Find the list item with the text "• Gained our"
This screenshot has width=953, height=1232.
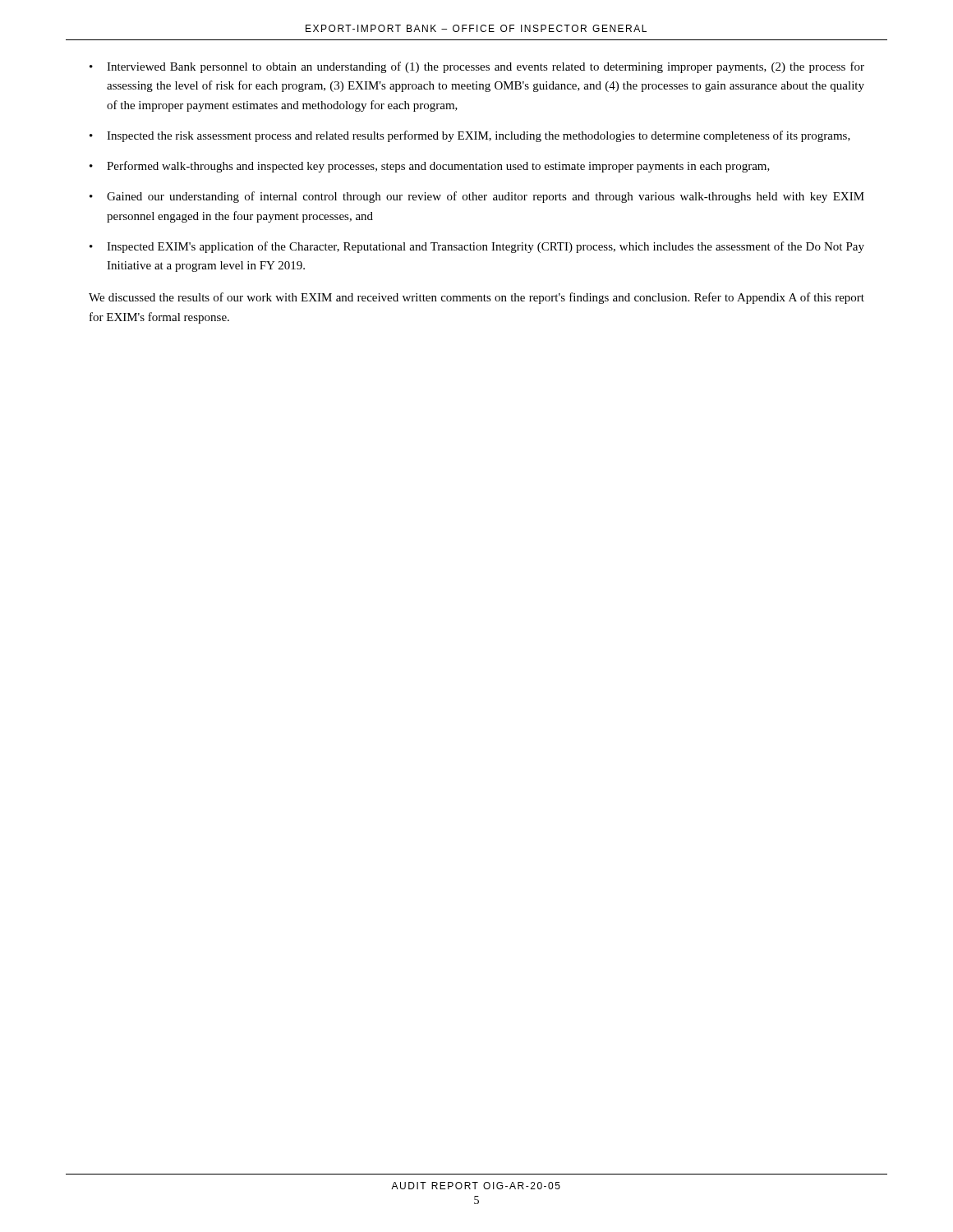click(476, 207)
